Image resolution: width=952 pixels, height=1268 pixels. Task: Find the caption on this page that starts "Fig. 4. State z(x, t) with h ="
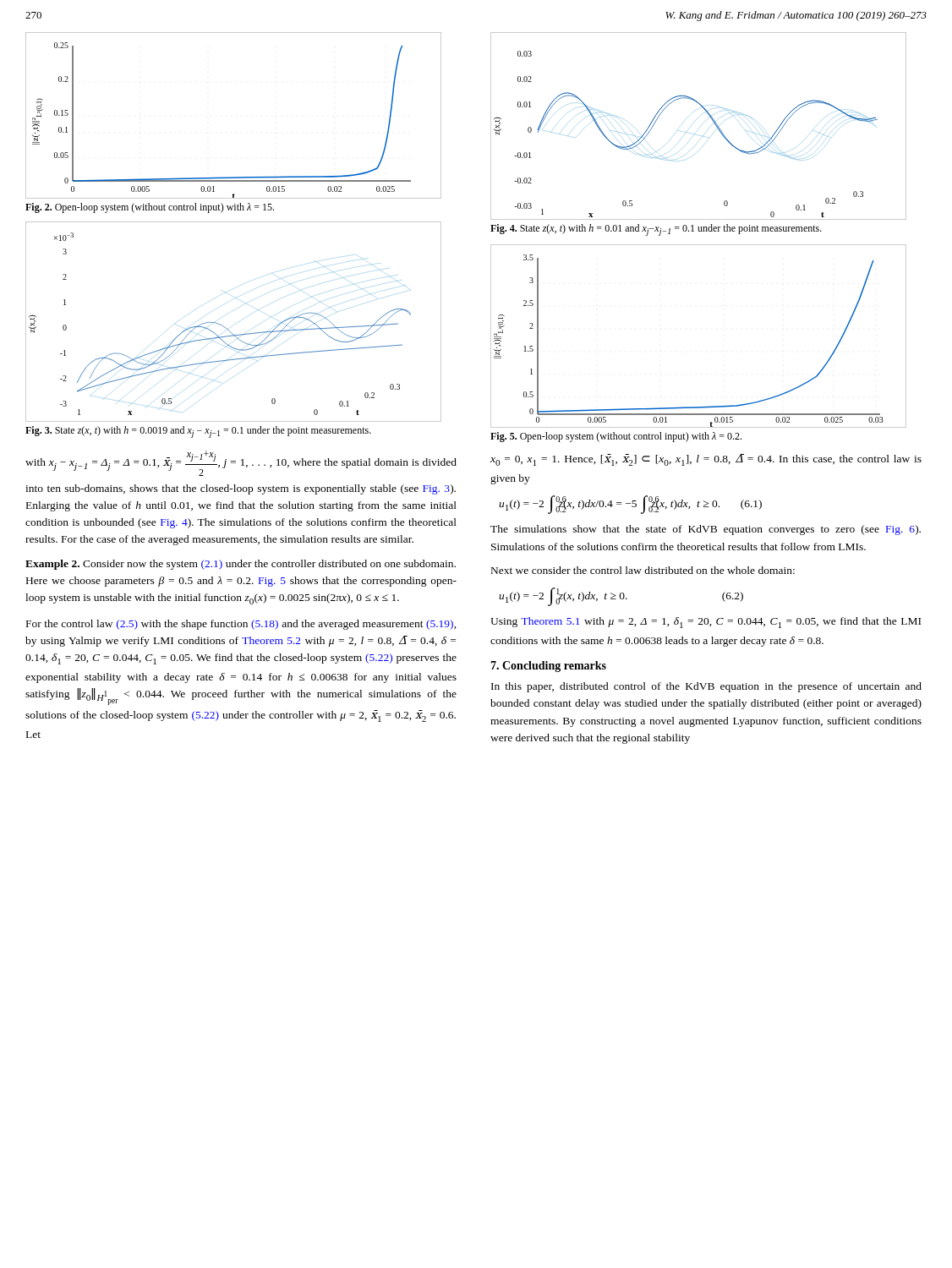point(656,229)
